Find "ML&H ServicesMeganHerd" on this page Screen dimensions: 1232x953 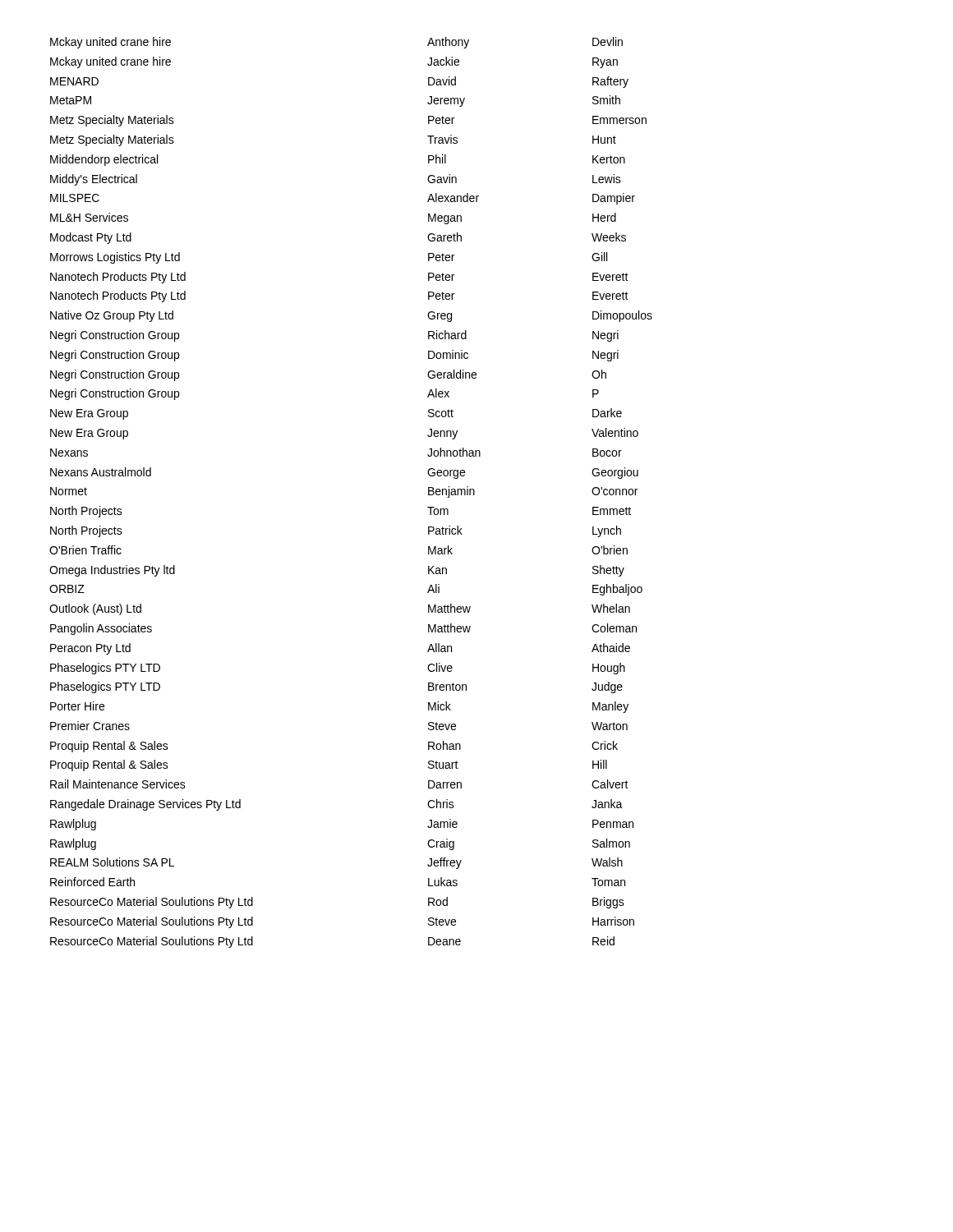coord(91,218)
